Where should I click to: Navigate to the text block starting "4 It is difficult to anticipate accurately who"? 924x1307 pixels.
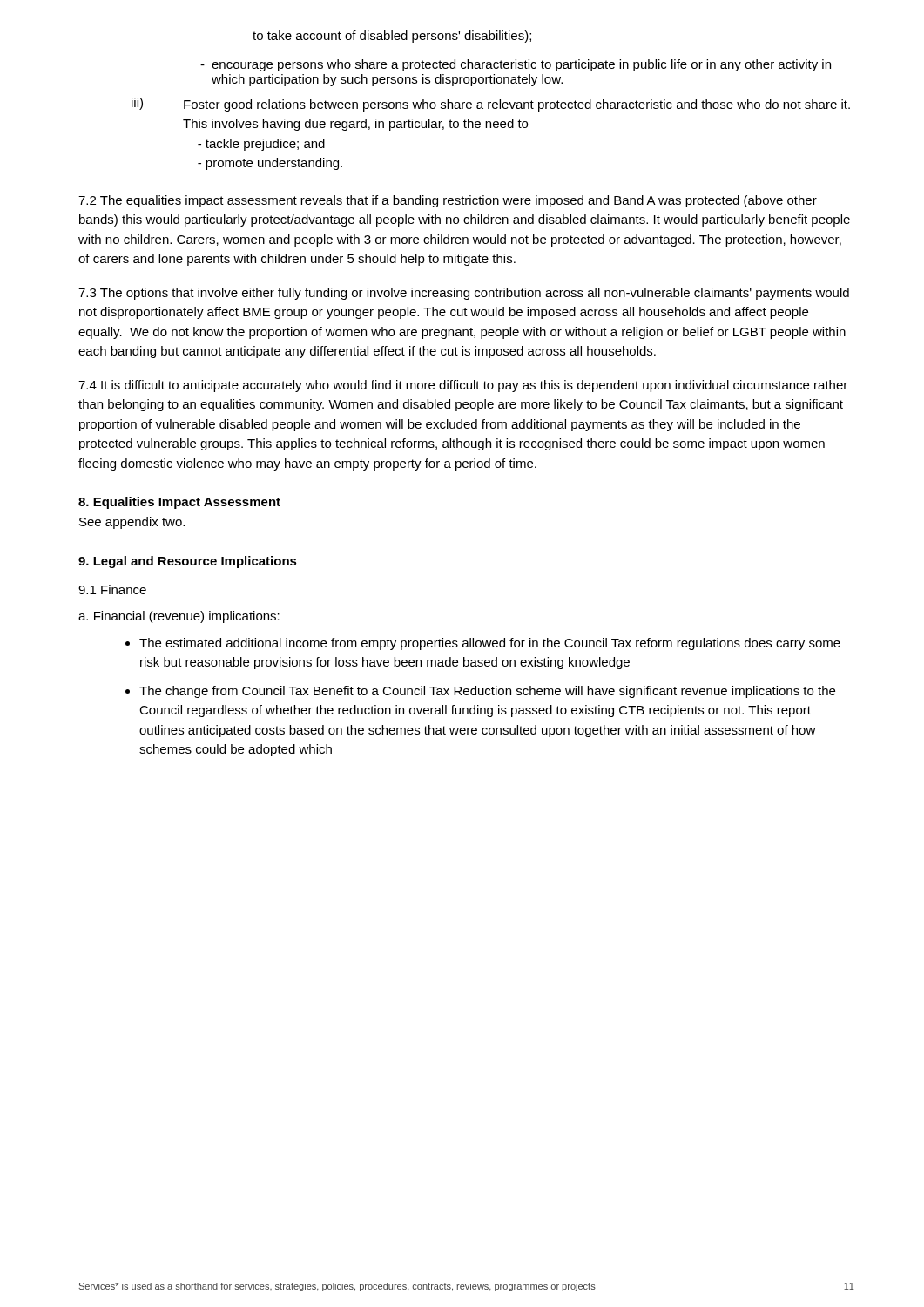click(x=463, y=423)
